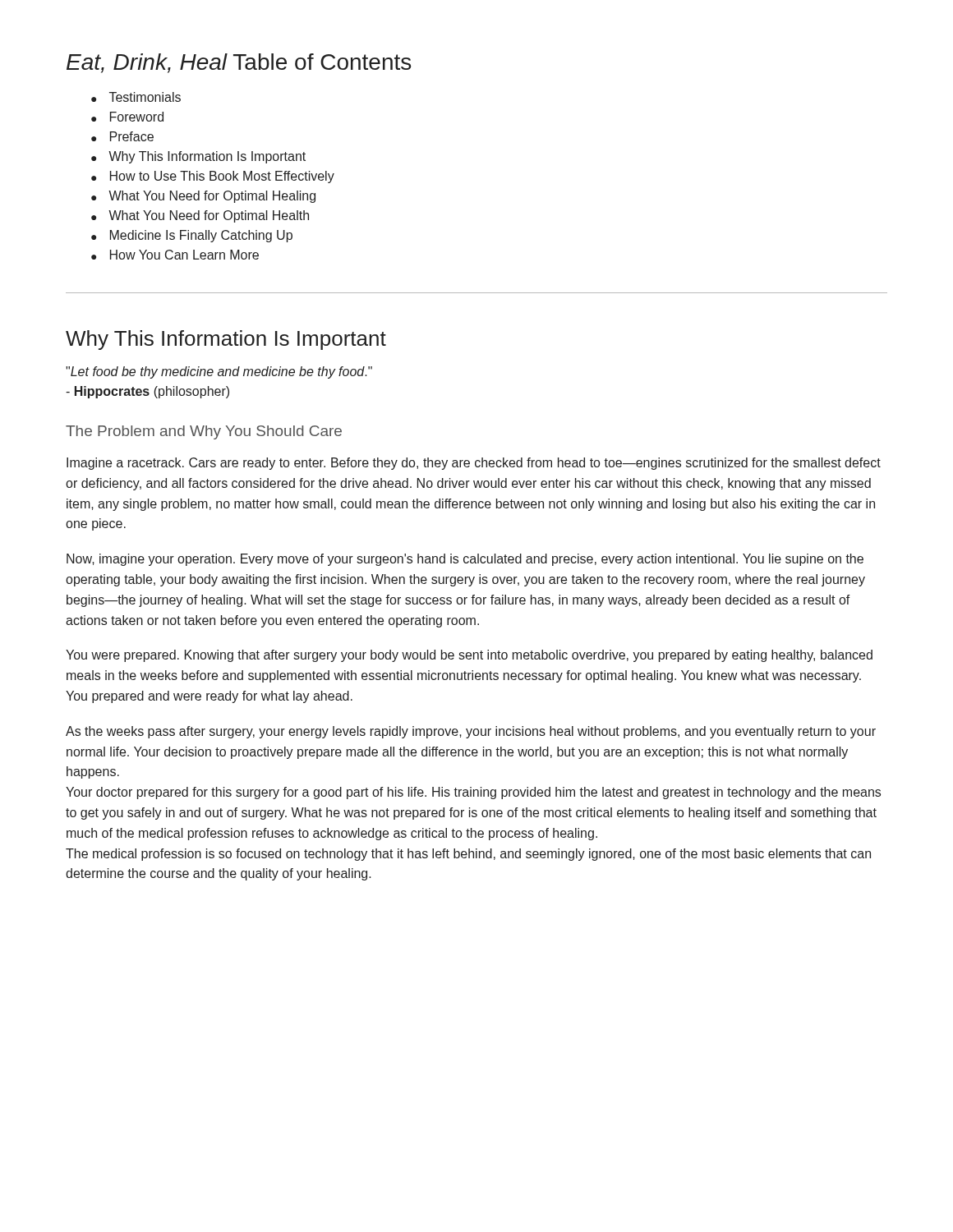Locate the block of text that opens with "How You Can Learn"
This screenshot has width=953, height=1232.
[184, 255]
